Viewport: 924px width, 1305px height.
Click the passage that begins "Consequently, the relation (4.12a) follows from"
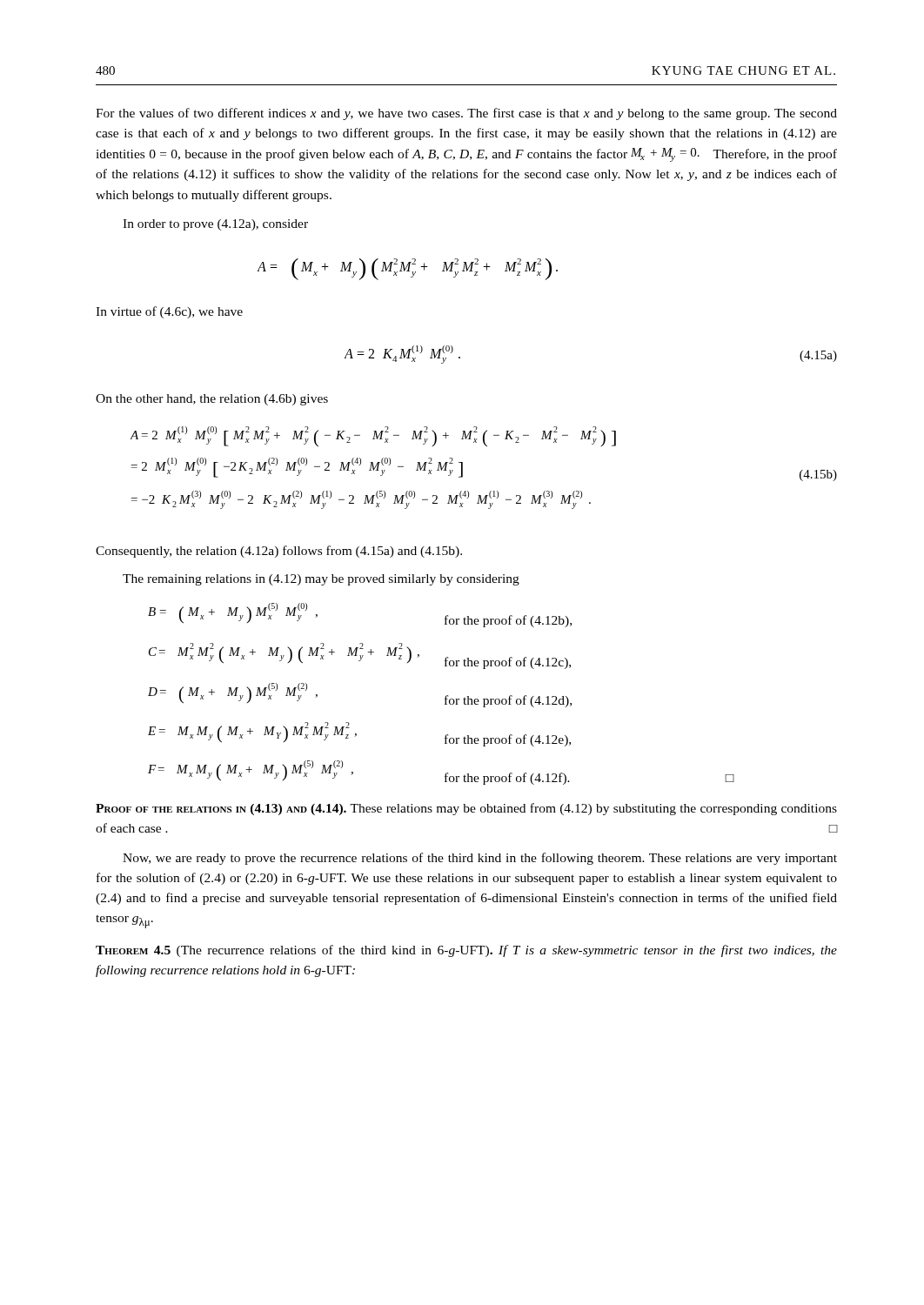(x=279, y=551)
